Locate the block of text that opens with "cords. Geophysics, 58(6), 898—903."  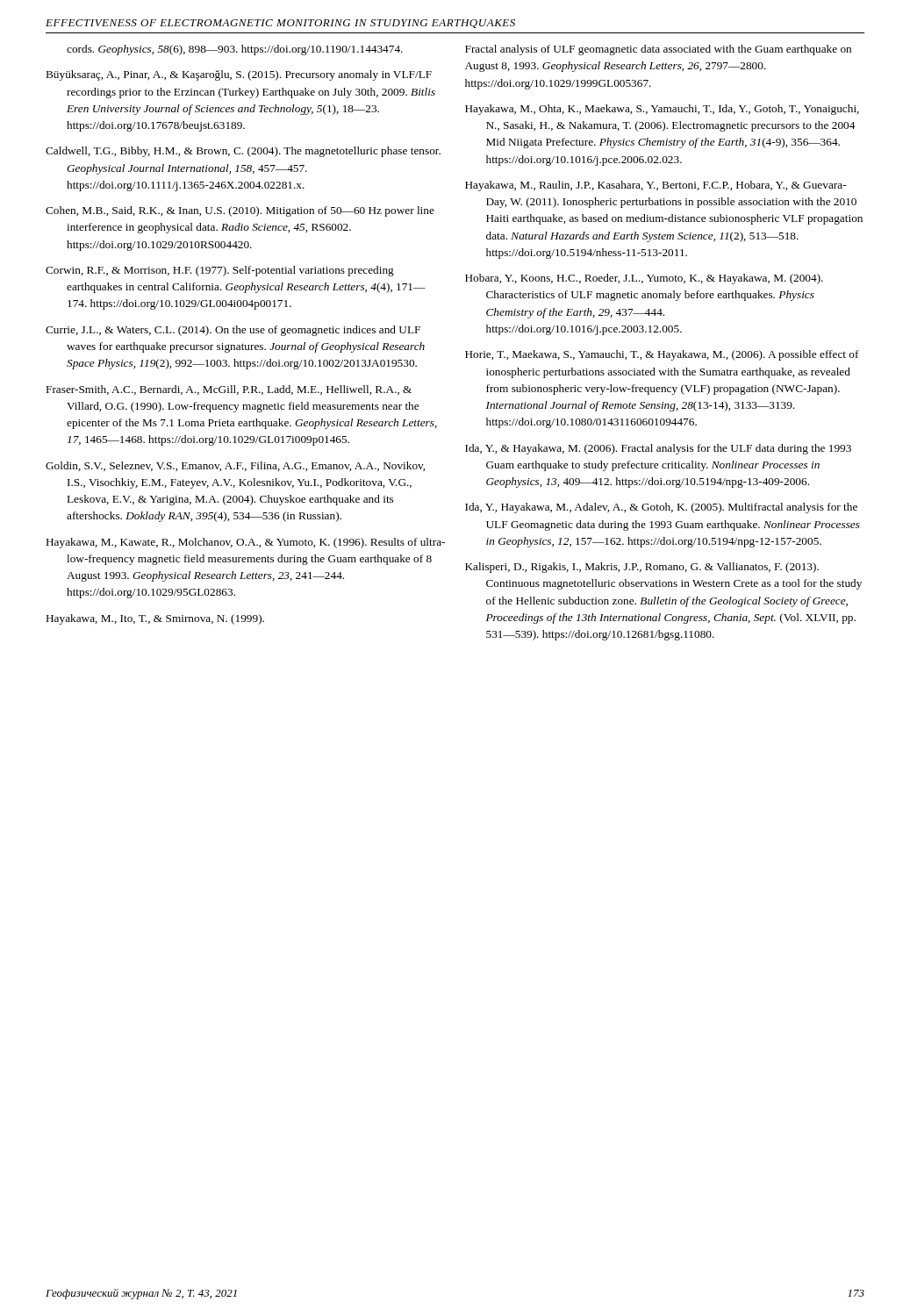[x=235, y=49]
